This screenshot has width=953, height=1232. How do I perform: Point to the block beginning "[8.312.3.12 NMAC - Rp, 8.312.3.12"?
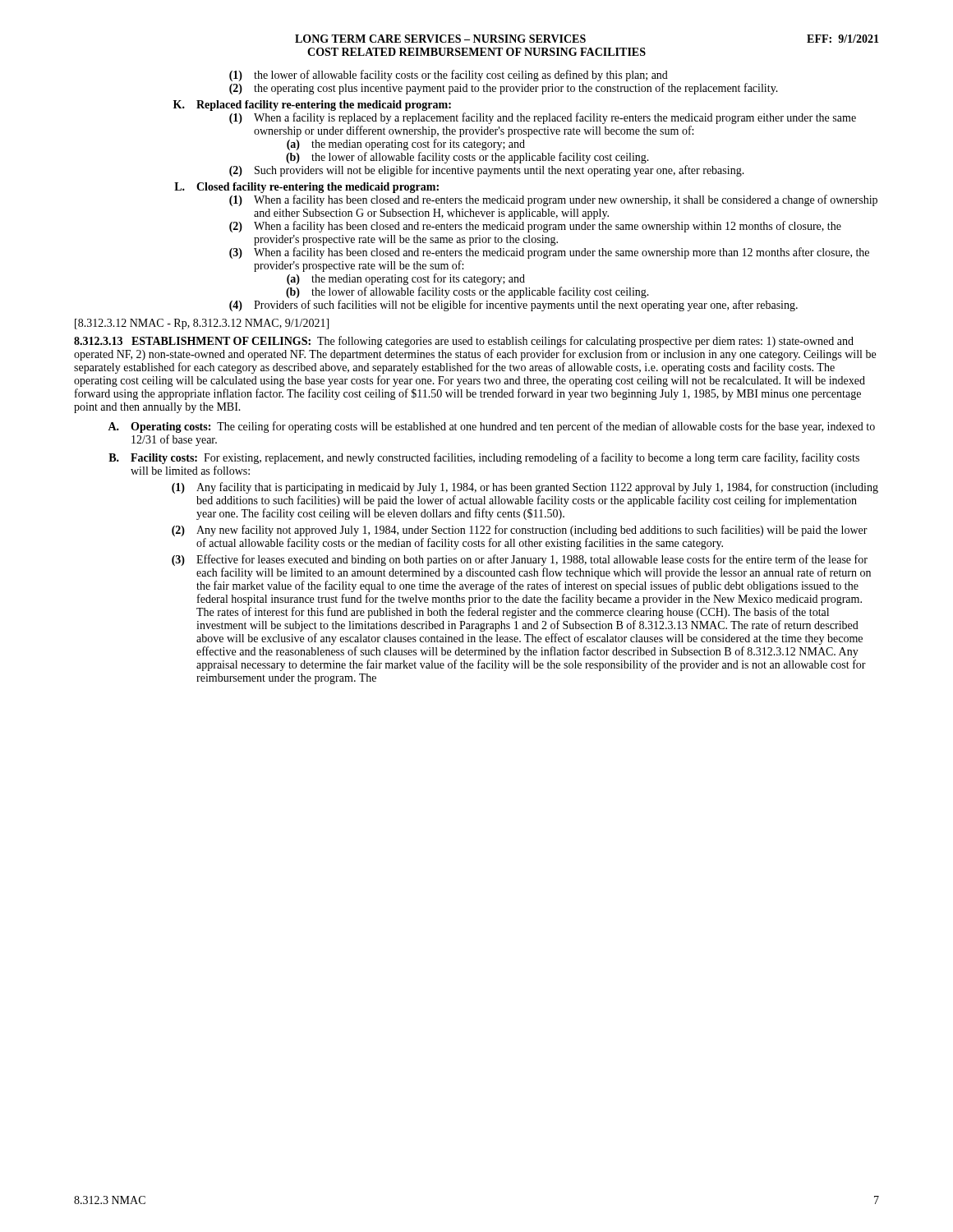click(x=202, y=323)
